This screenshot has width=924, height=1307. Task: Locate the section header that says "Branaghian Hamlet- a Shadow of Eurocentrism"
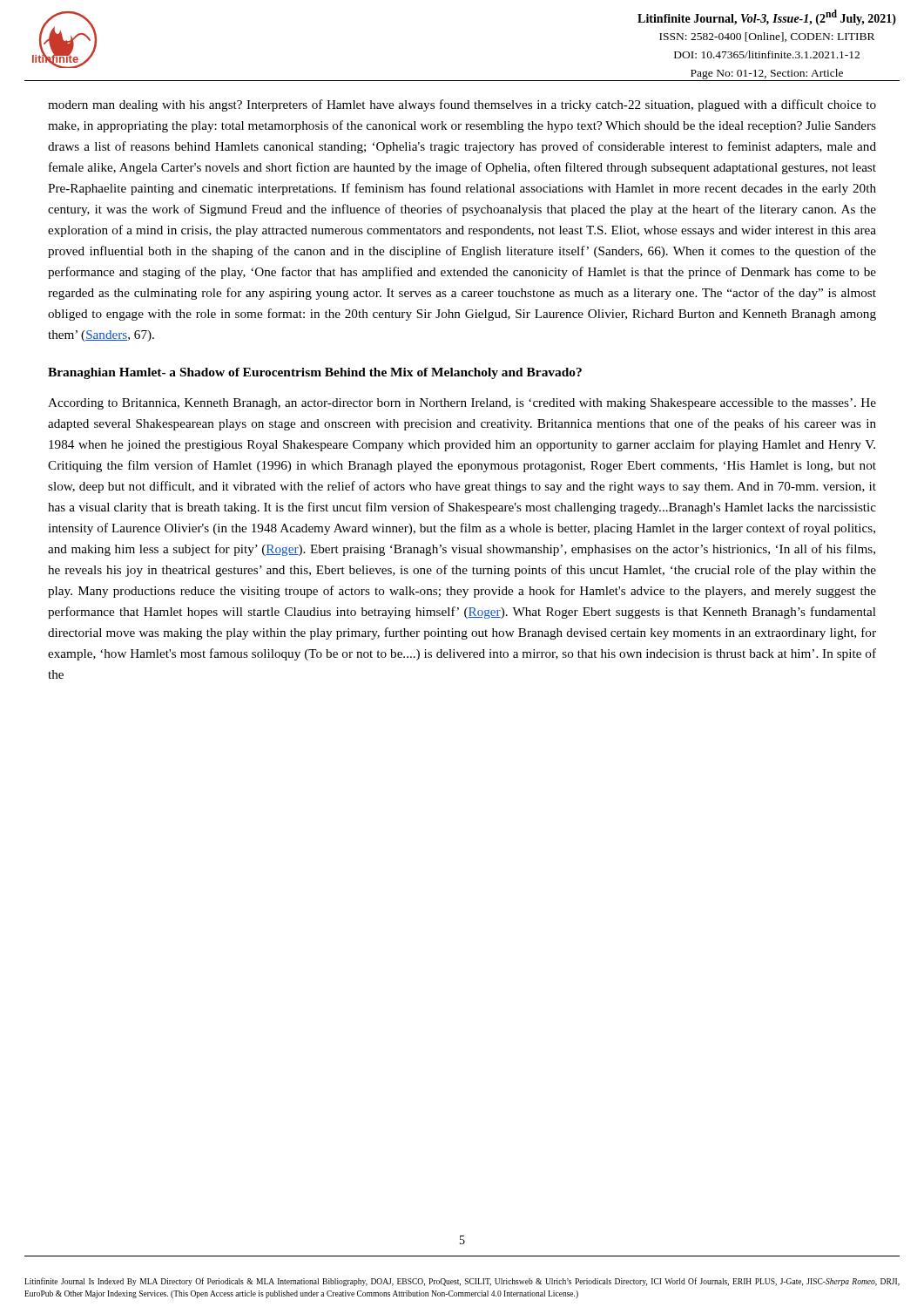coord(315,372)
